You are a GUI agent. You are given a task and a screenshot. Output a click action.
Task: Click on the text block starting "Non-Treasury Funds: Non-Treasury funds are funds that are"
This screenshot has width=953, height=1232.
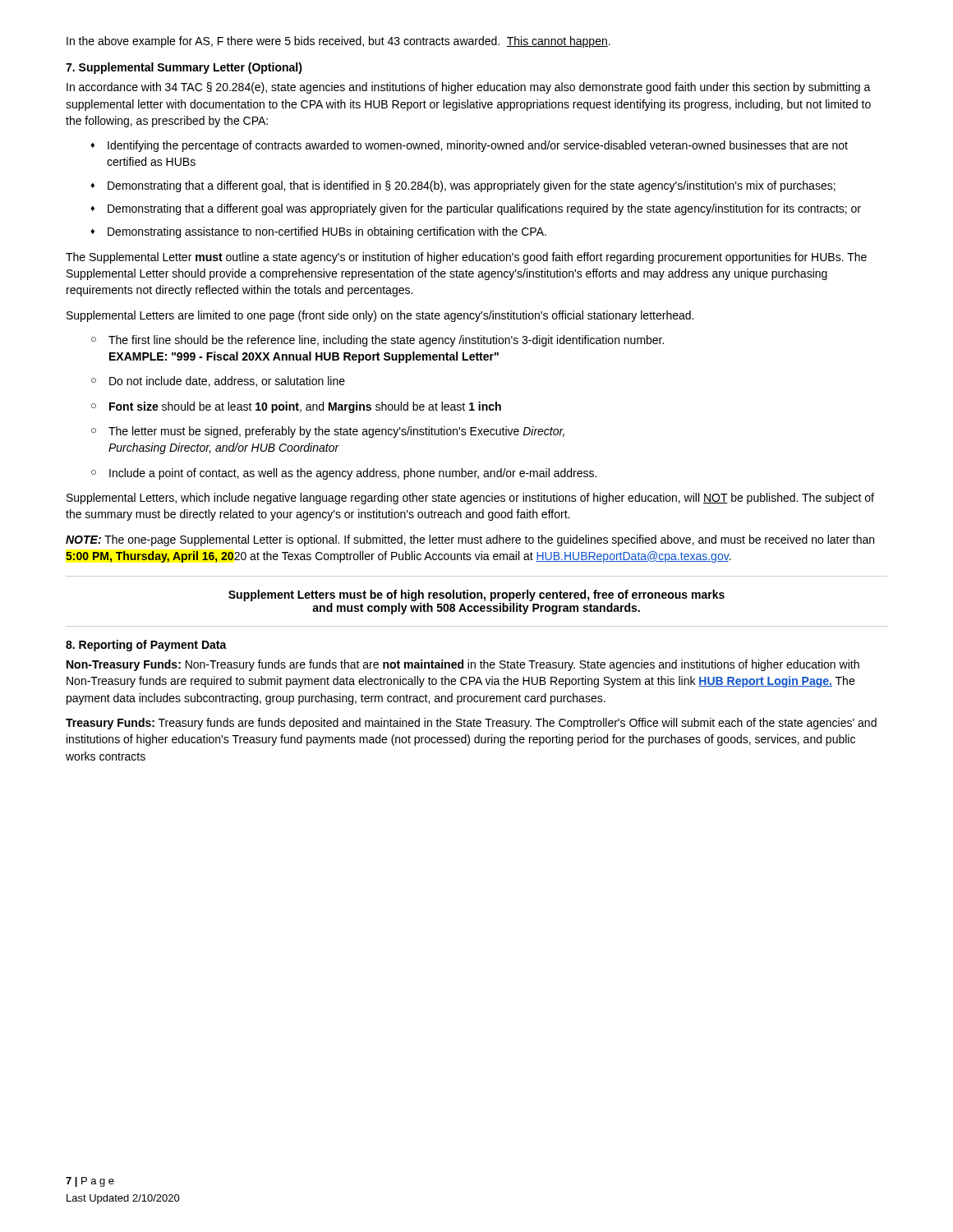[463, 681]
